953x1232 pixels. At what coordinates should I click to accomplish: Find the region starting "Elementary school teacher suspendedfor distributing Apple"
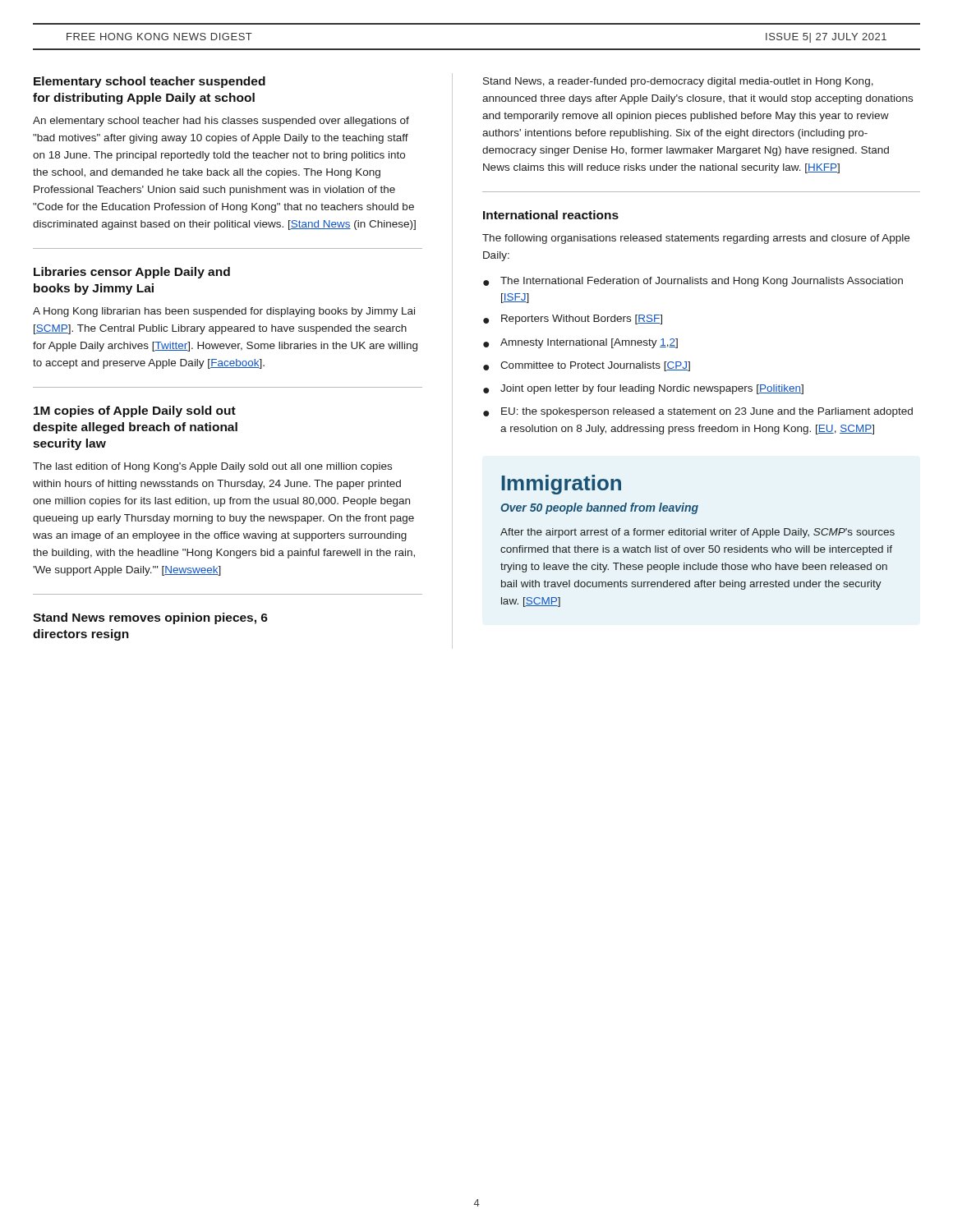pos(228,90)
